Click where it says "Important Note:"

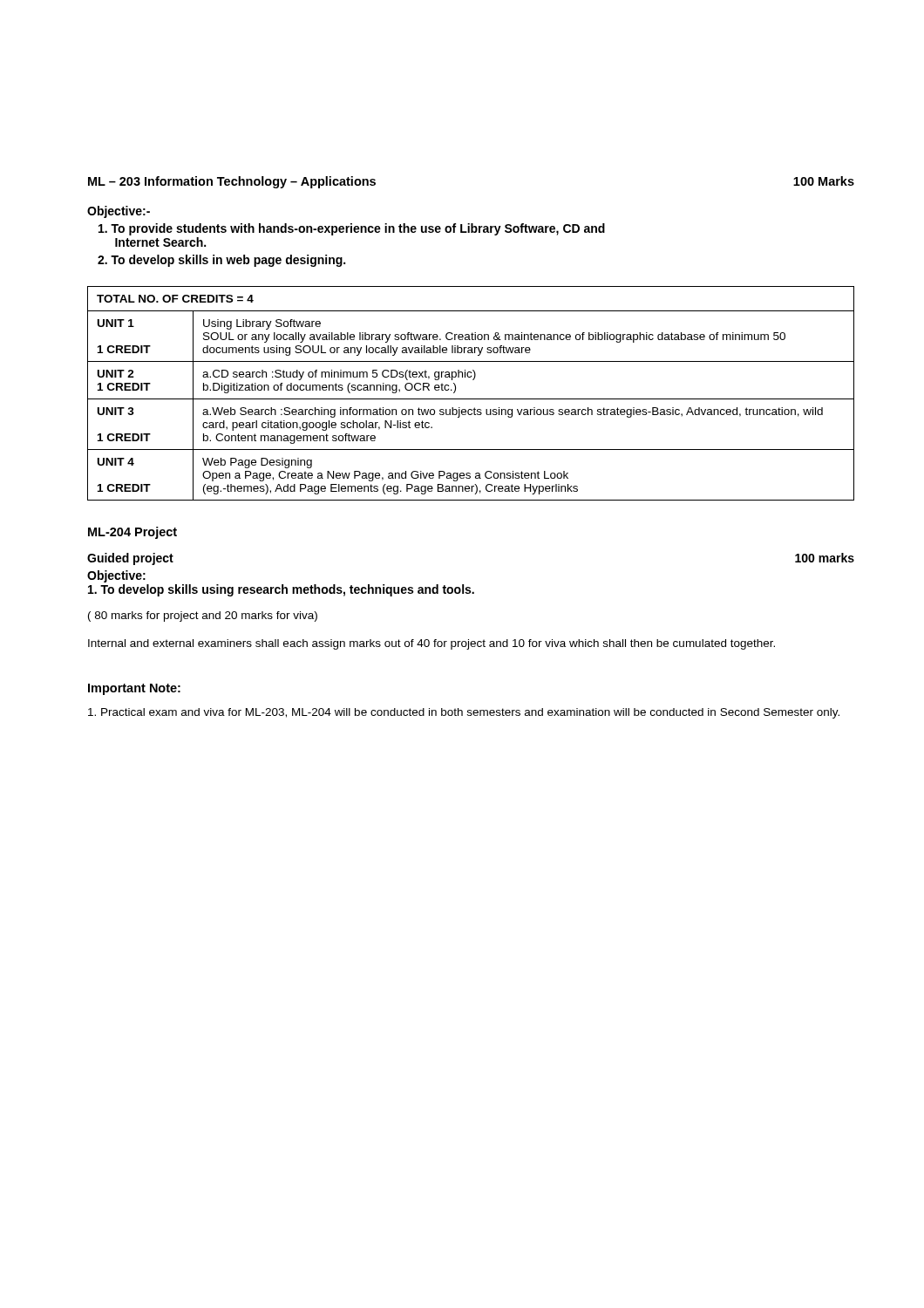134,688
